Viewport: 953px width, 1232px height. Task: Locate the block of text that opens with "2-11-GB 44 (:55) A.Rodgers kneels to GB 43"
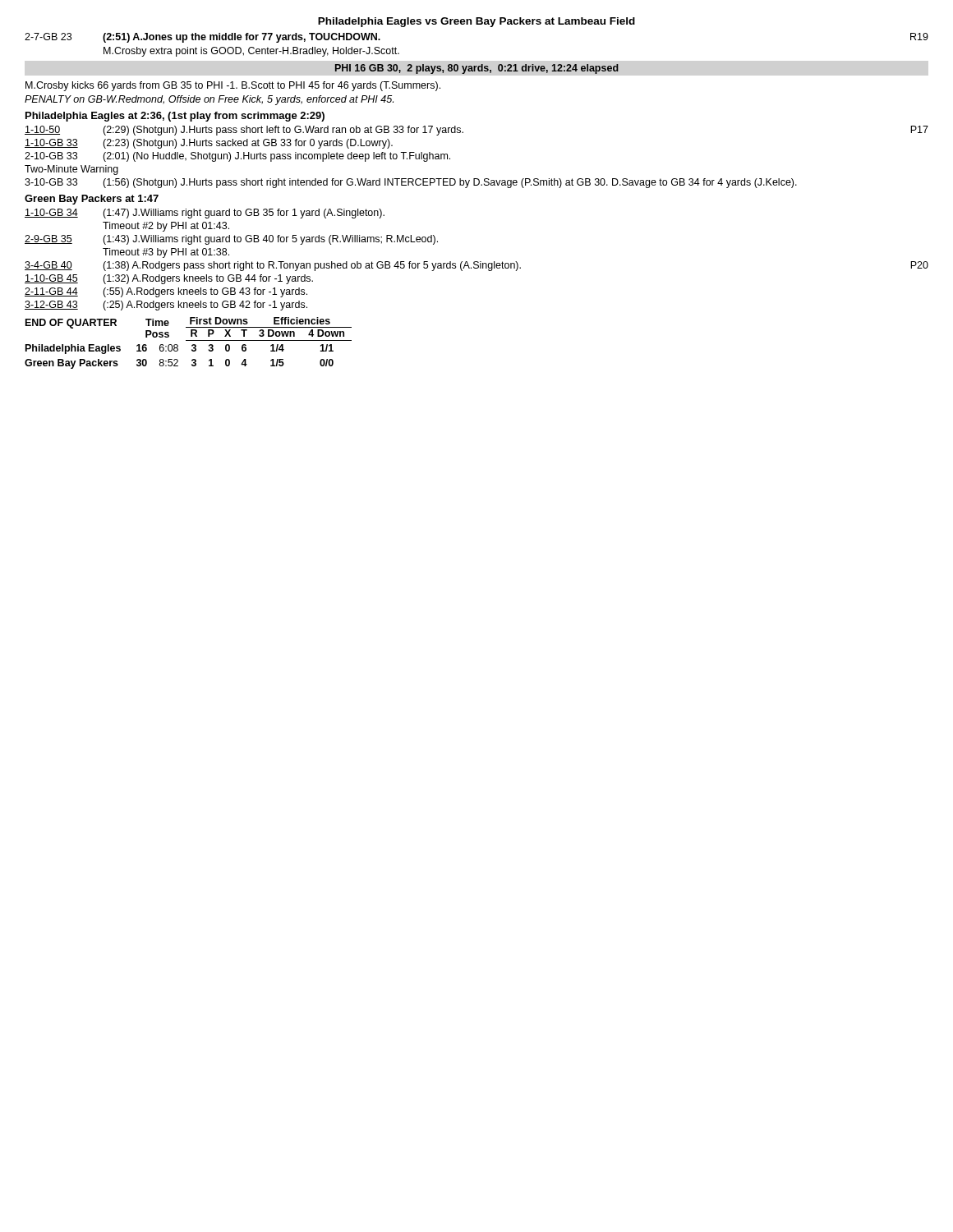[x=166, y=292]
